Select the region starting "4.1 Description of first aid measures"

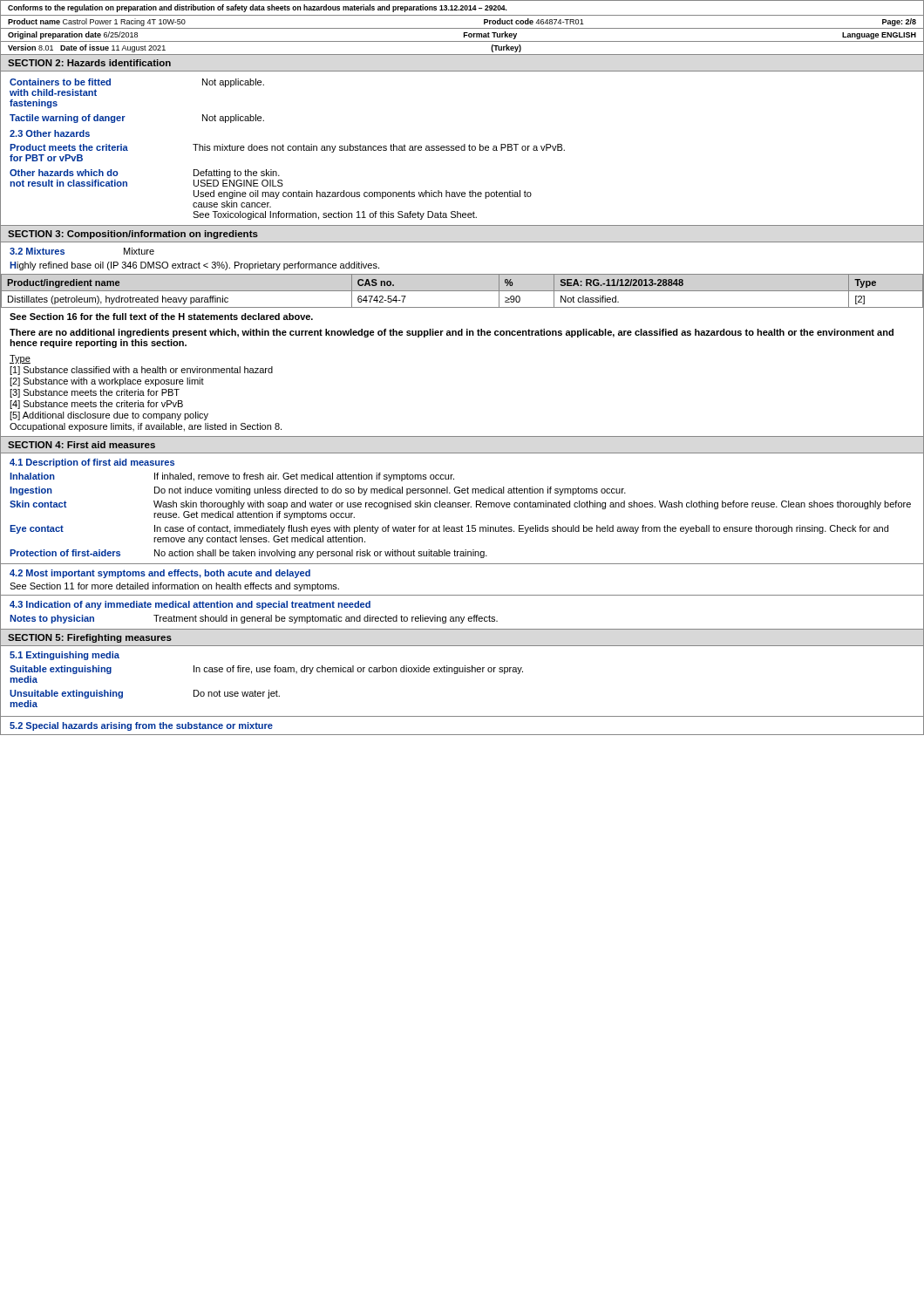tap(92, 462)
